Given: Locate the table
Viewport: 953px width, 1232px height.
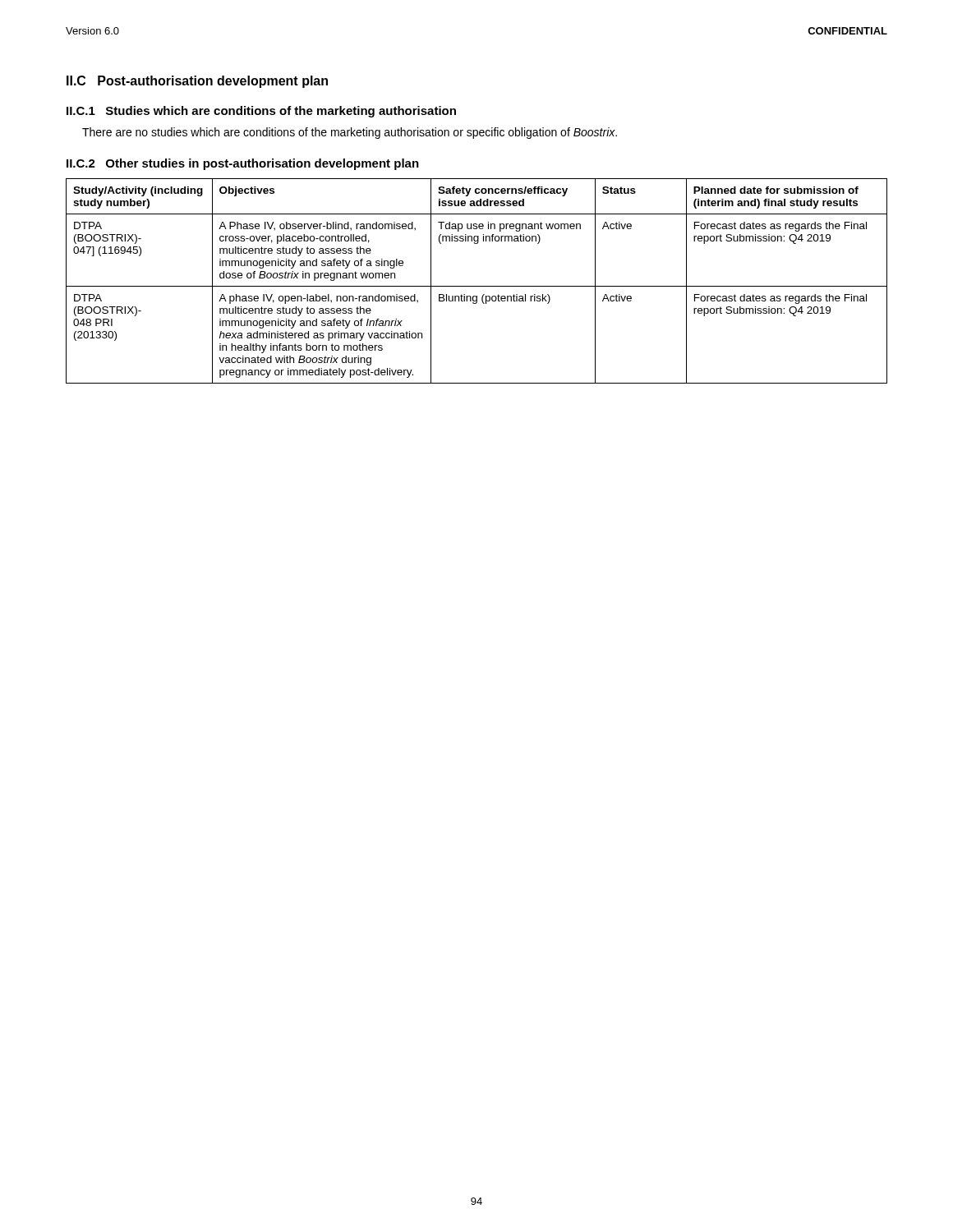Looking at the screenshot, I should point(476,281).
